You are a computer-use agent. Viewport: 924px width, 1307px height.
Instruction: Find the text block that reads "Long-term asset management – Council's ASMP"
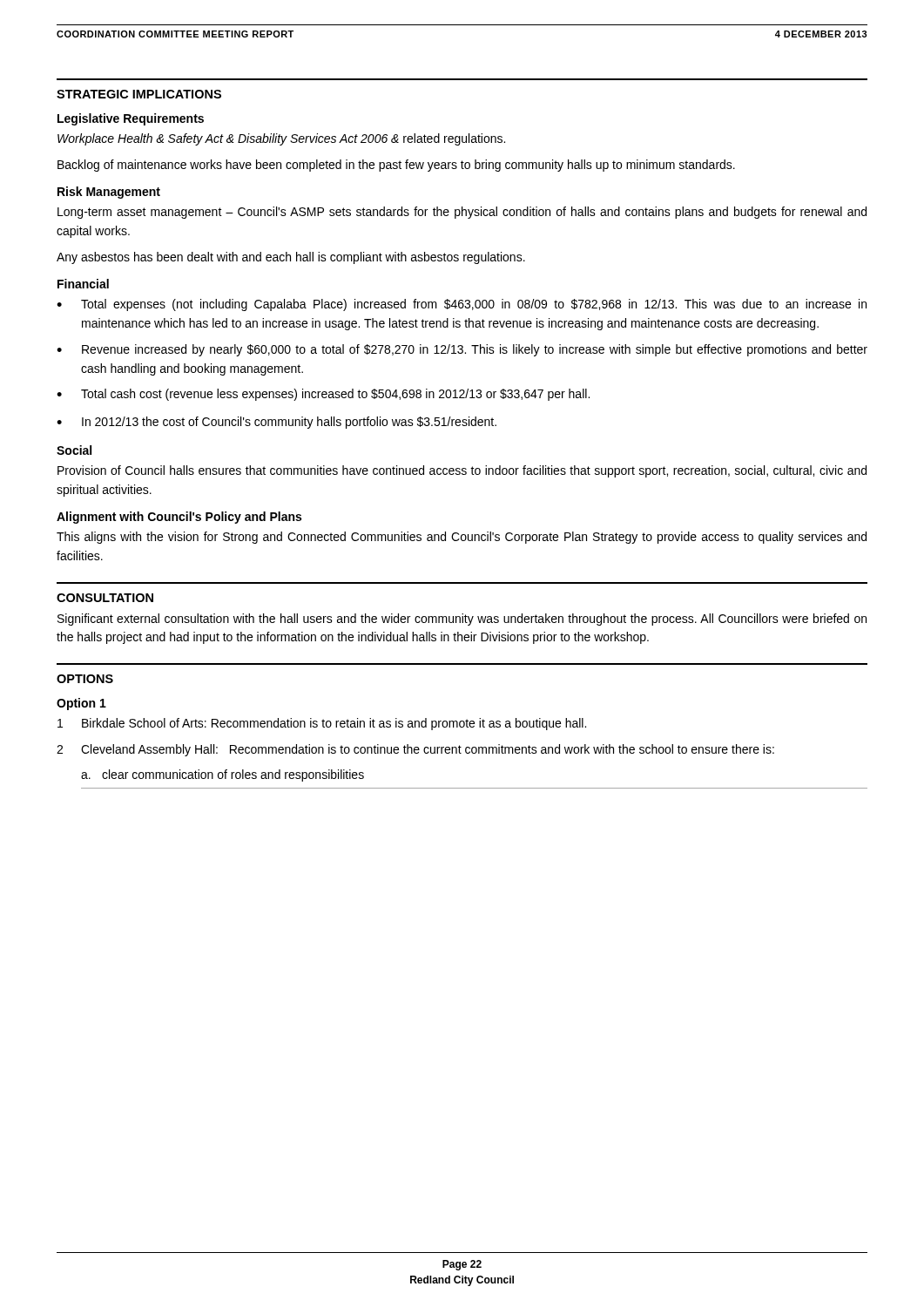(x=462, y=221)
